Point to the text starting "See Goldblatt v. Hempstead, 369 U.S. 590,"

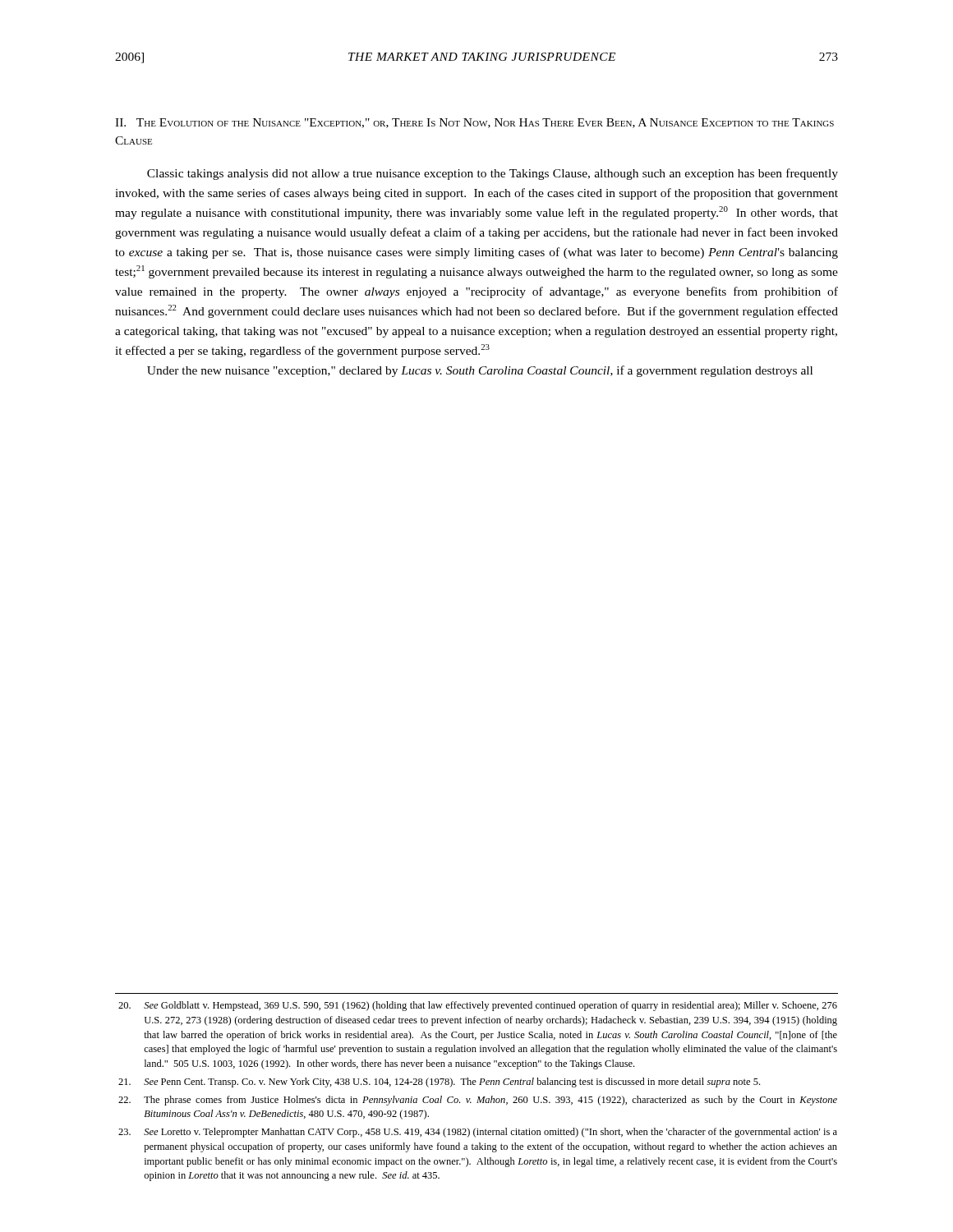click(x=476, y=1035)
